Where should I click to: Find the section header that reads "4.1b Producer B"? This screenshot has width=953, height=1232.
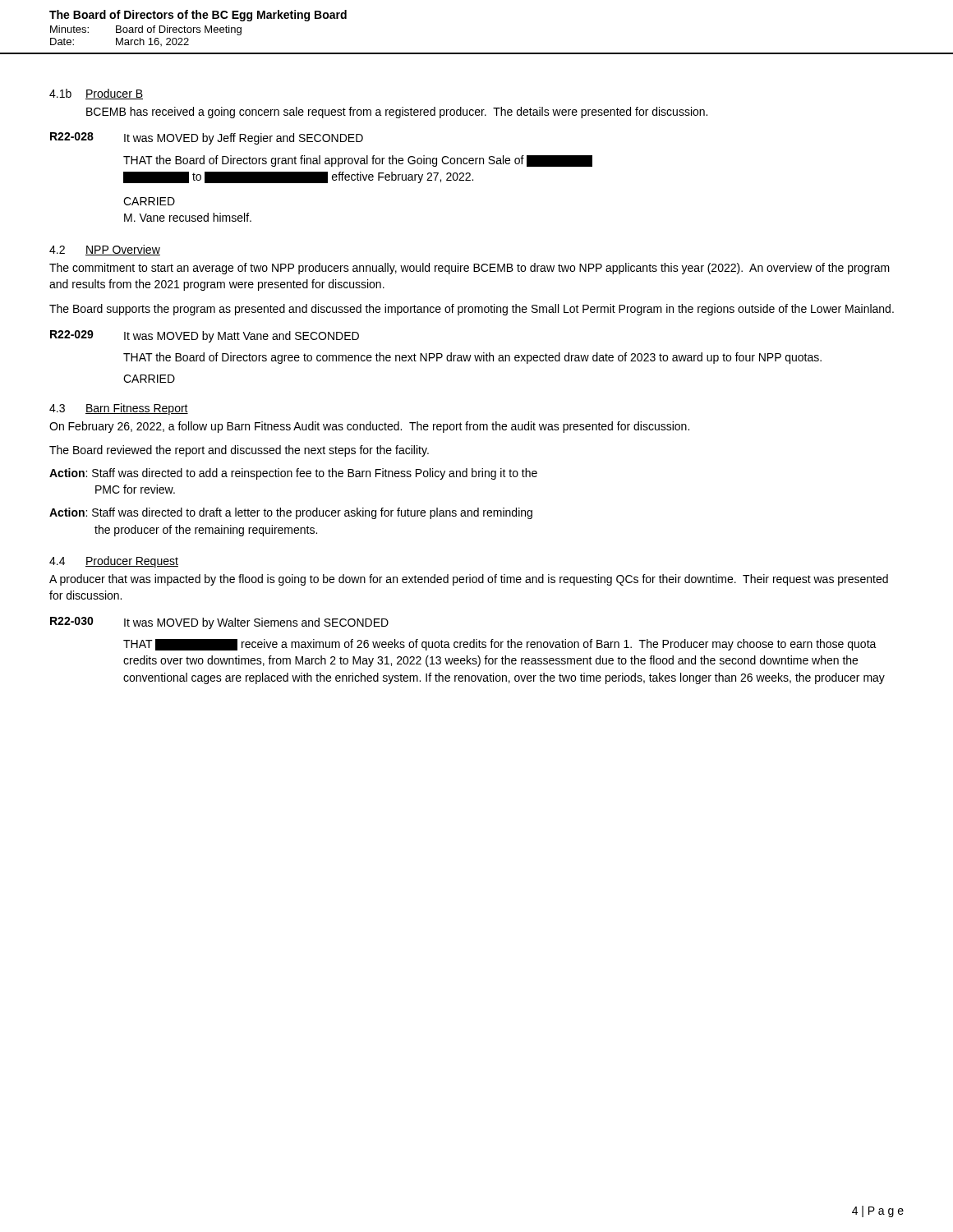[96, 94]
